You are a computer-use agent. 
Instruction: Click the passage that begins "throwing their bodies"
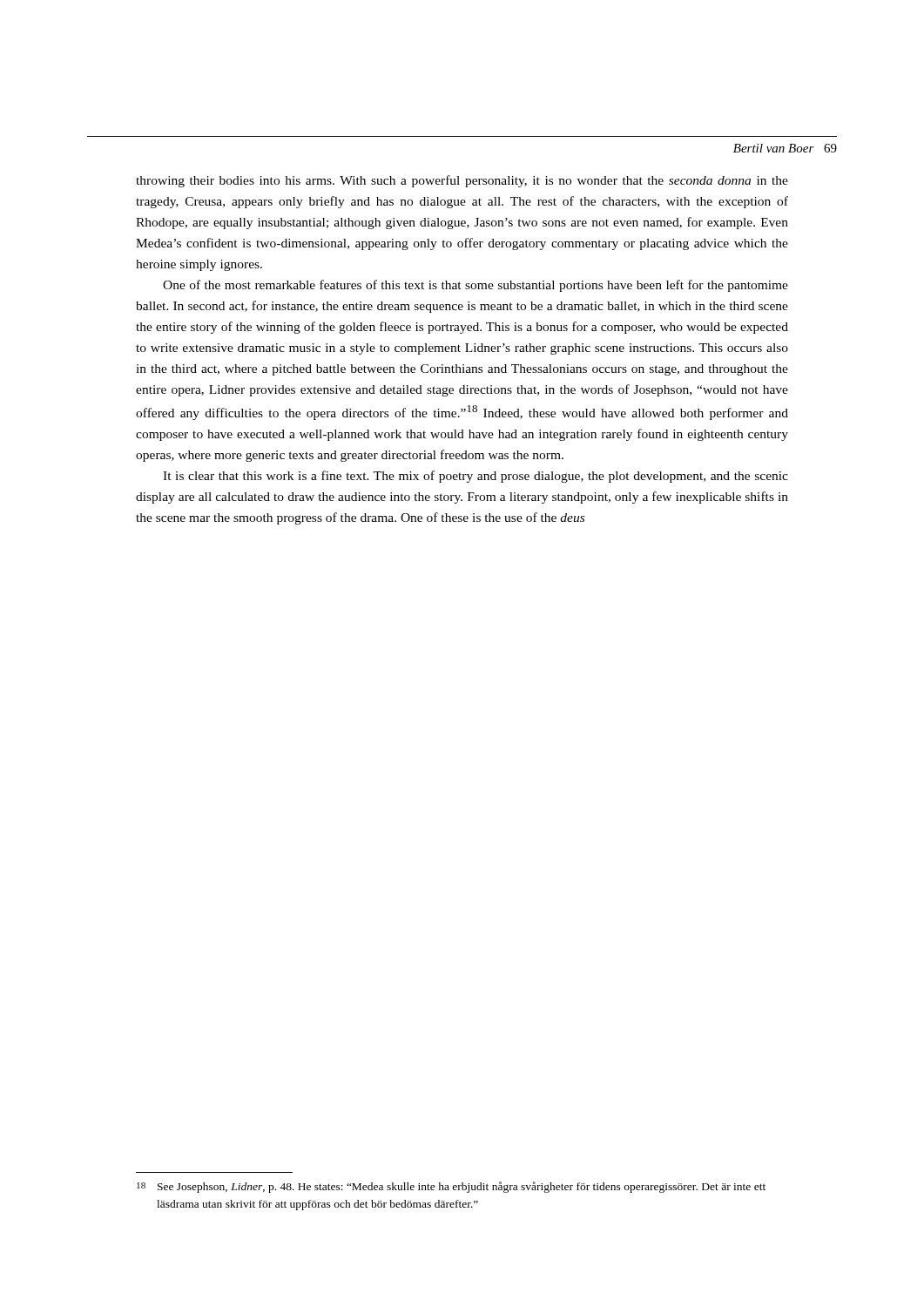click(x=462, y=222)
